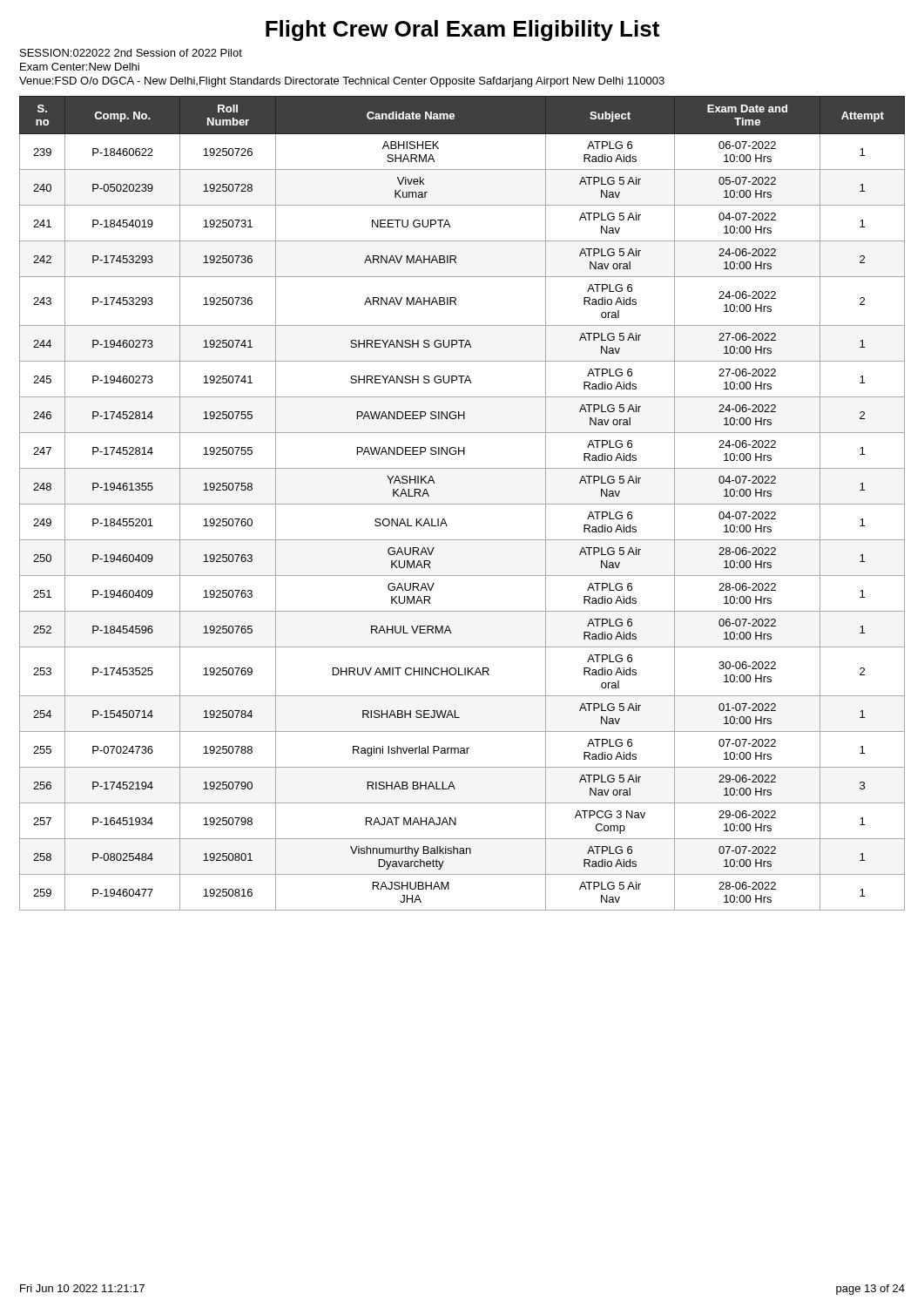The height and width of the screenshot is (1307, 924).
Task: Click on the table containing "Comp. No."
Action: tap(462, 503)
